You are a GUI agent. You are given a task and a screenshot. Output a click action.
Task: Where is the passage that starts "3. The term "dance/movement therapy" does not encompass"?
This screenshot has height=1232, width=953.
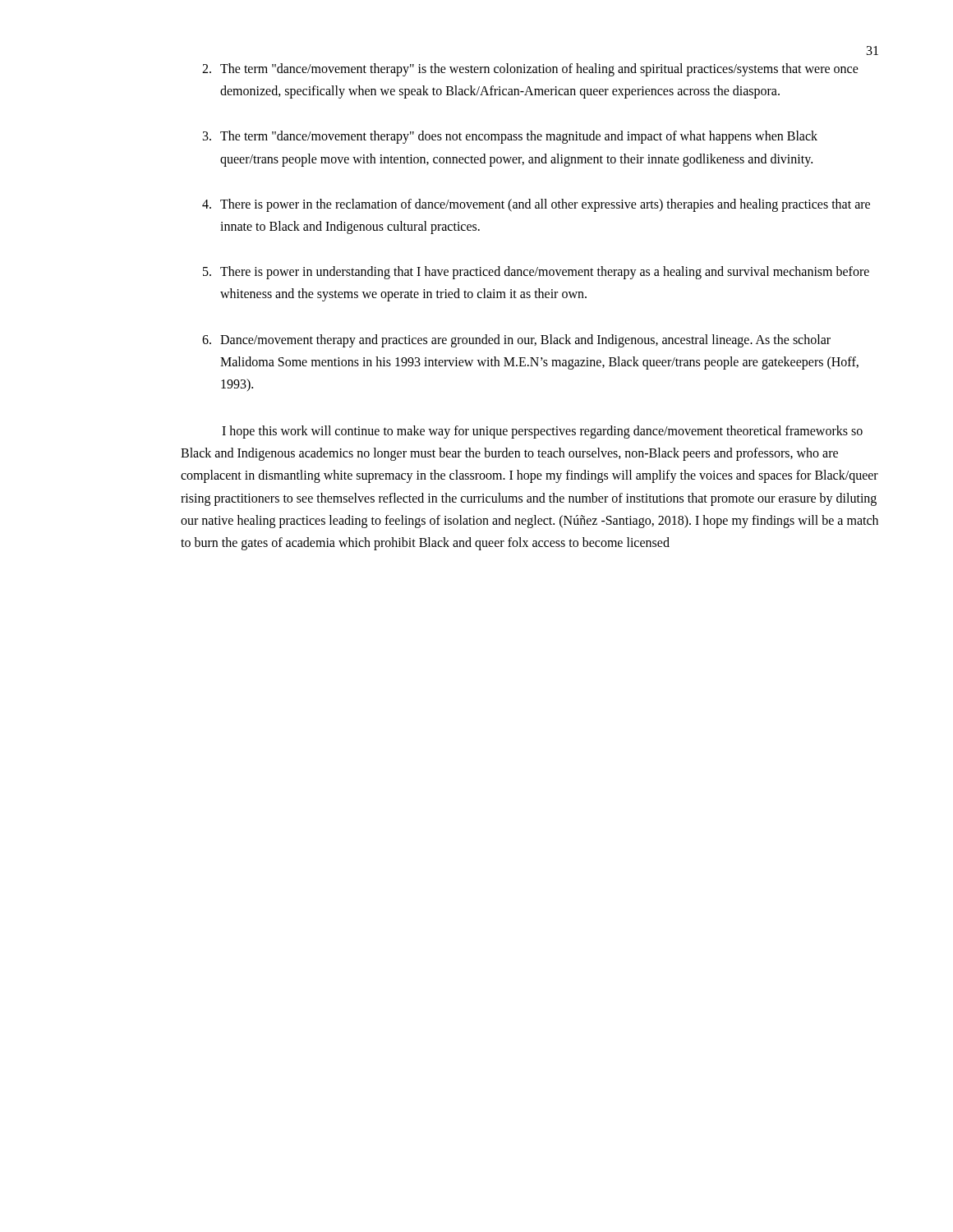(530, 147)
